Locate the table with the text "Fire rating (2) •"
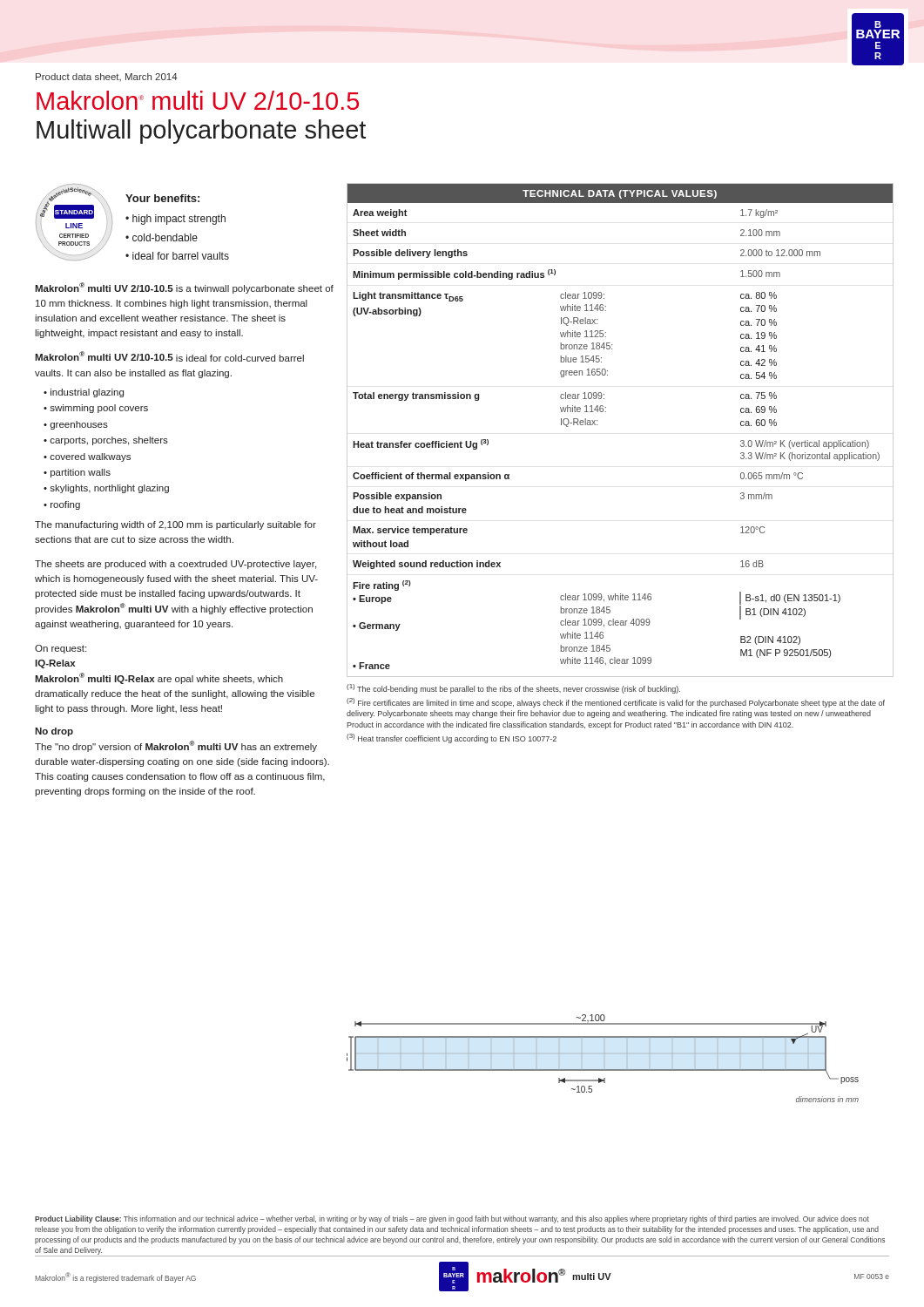Screen dimensions: 1307x924 pos(620,430)
